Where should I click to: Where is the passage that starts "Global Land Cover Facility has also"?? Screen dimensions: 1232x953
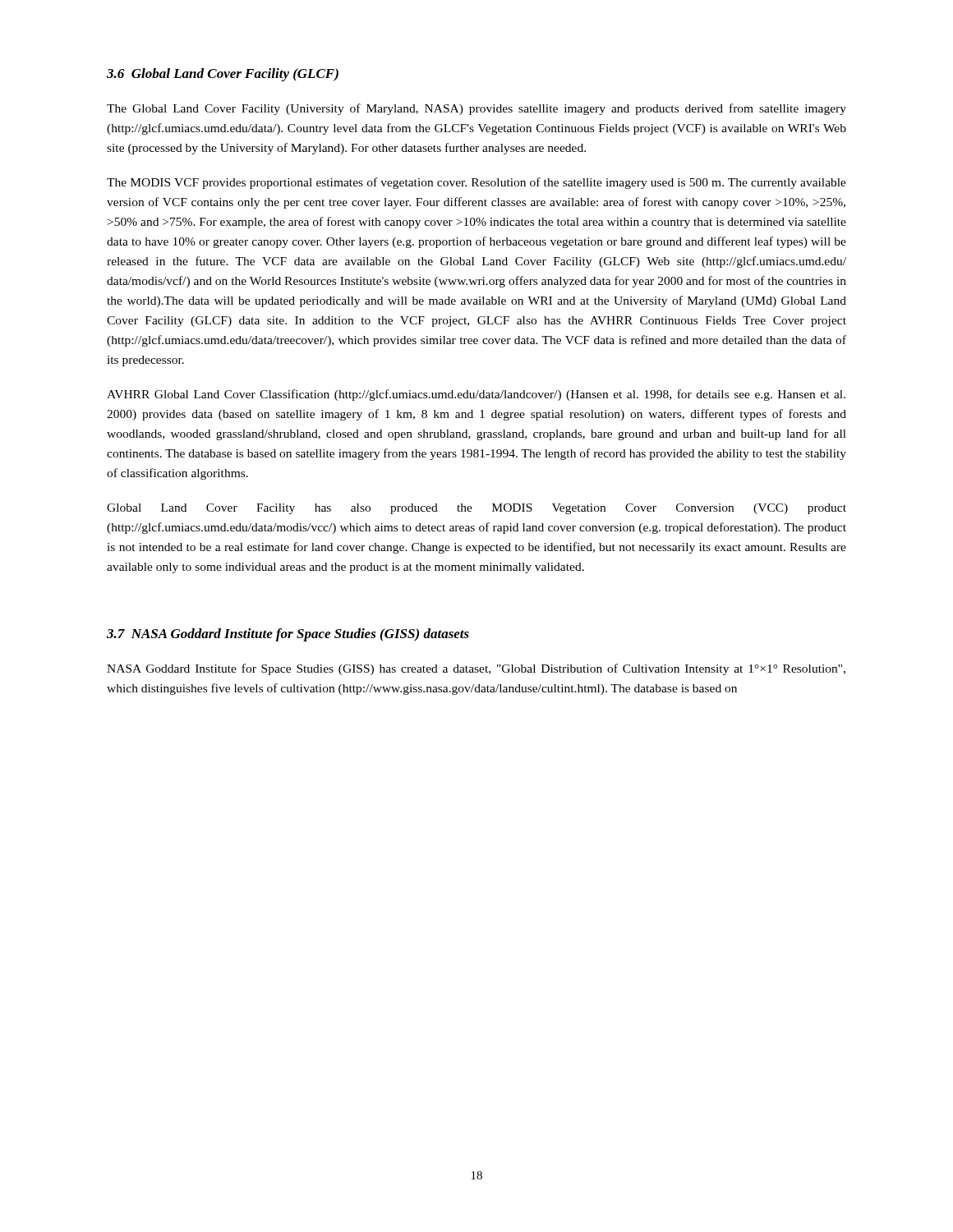coord(476,537)
